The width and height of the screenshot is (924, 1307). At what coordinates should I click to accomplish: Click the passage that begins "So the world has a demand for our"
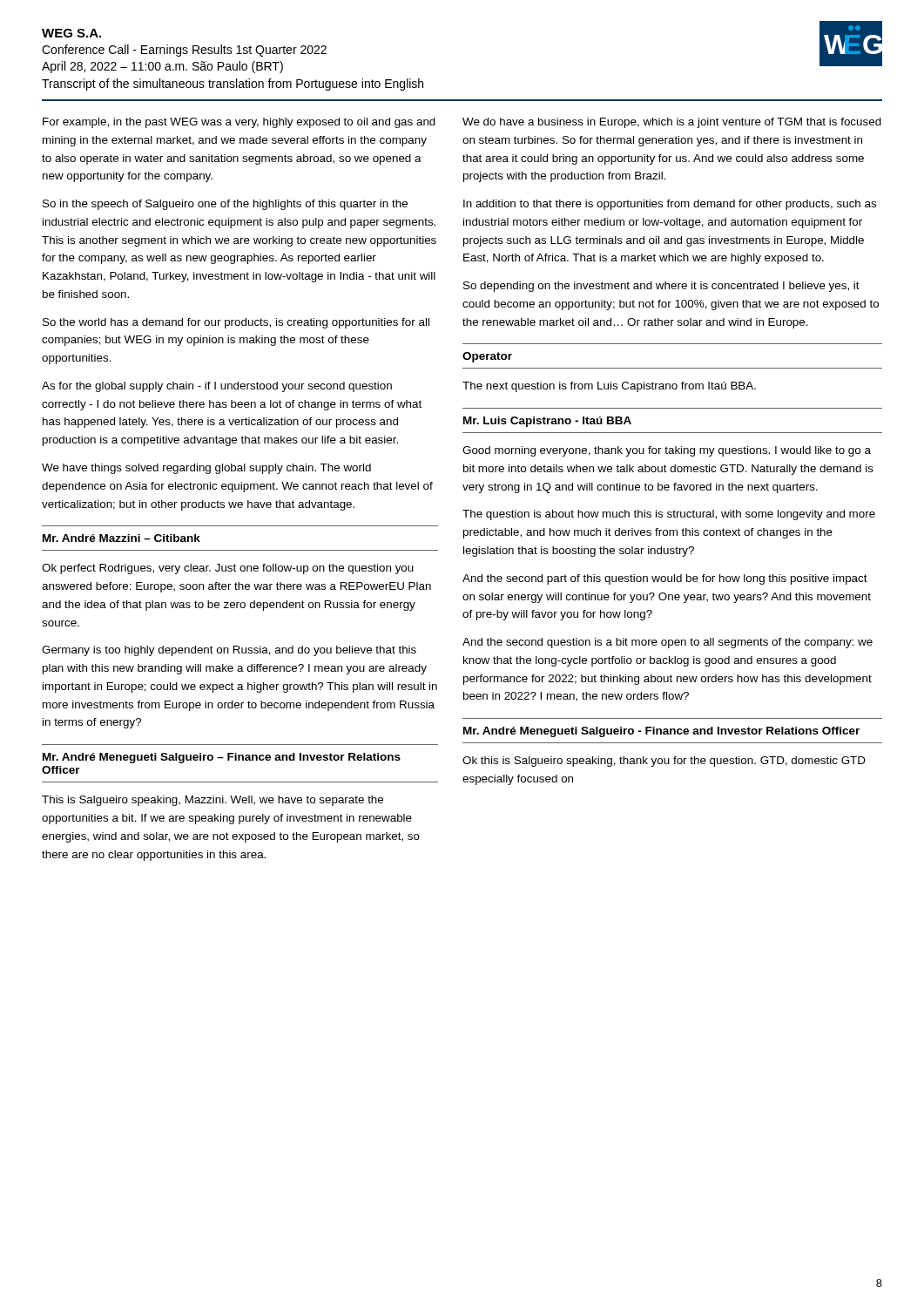236,340
